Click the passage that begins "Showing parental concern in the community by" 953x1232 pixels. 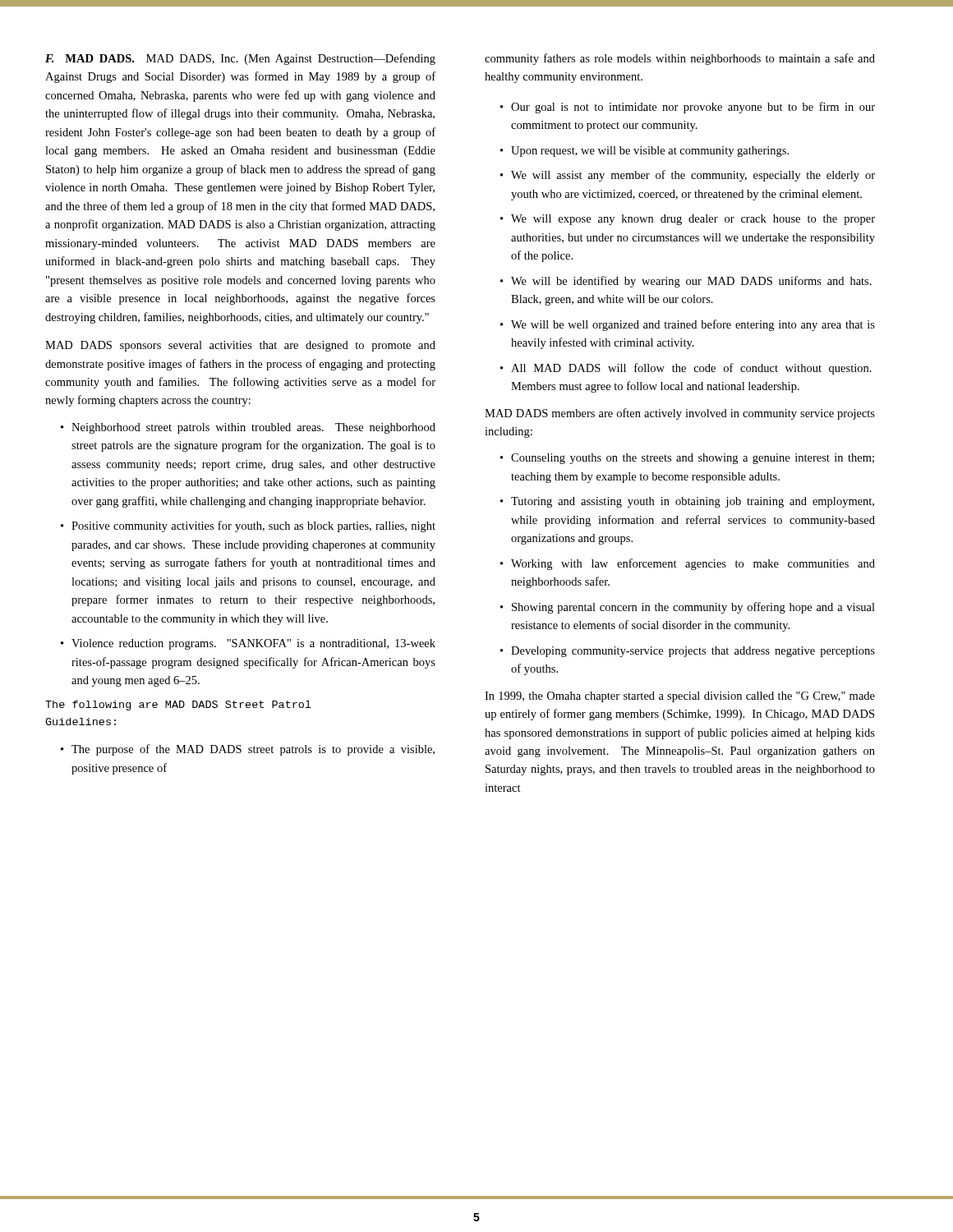[687, 616]
